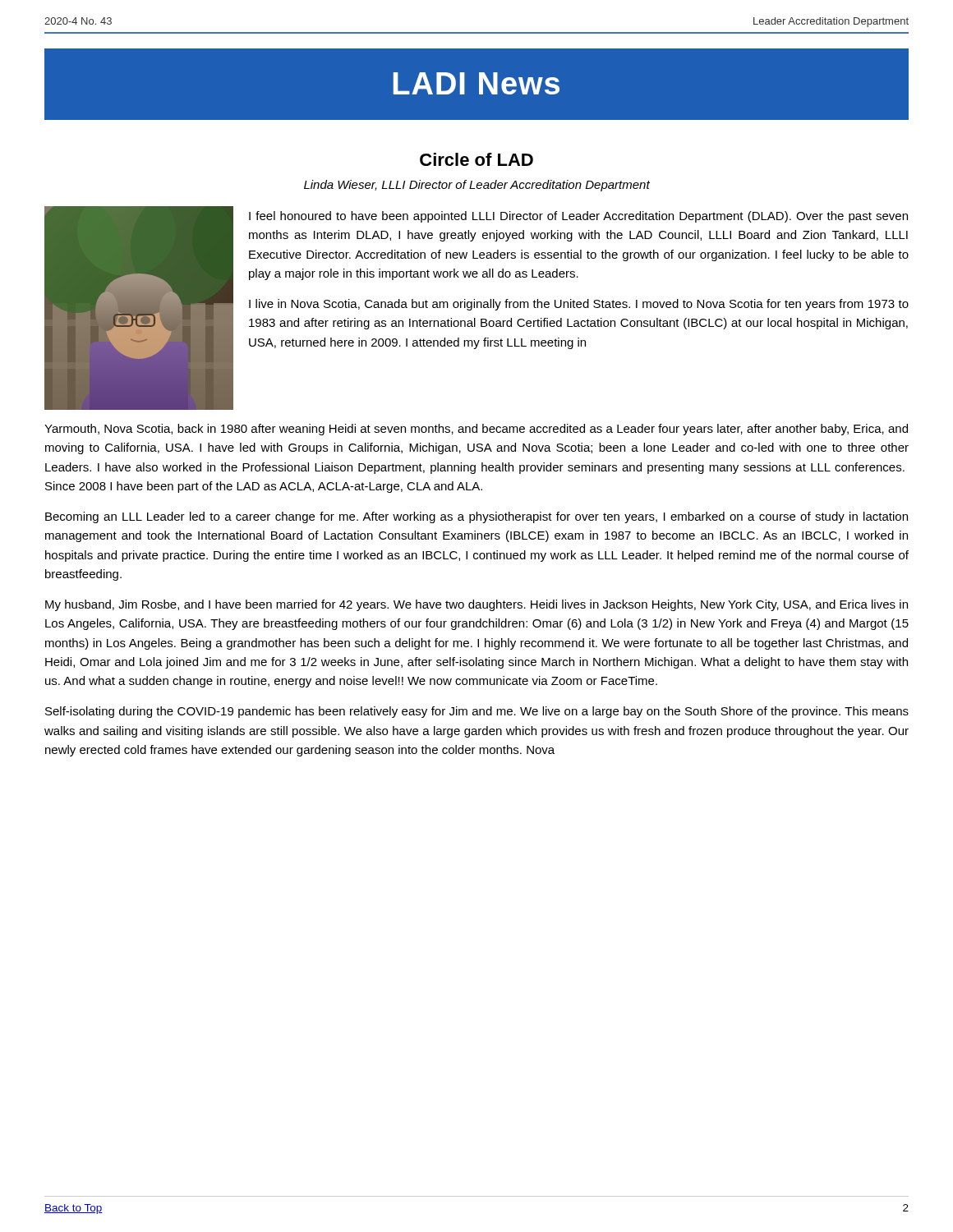Find the passage starting "LADI News"
The image size is (953, 1232).
(x=476, y=84)
